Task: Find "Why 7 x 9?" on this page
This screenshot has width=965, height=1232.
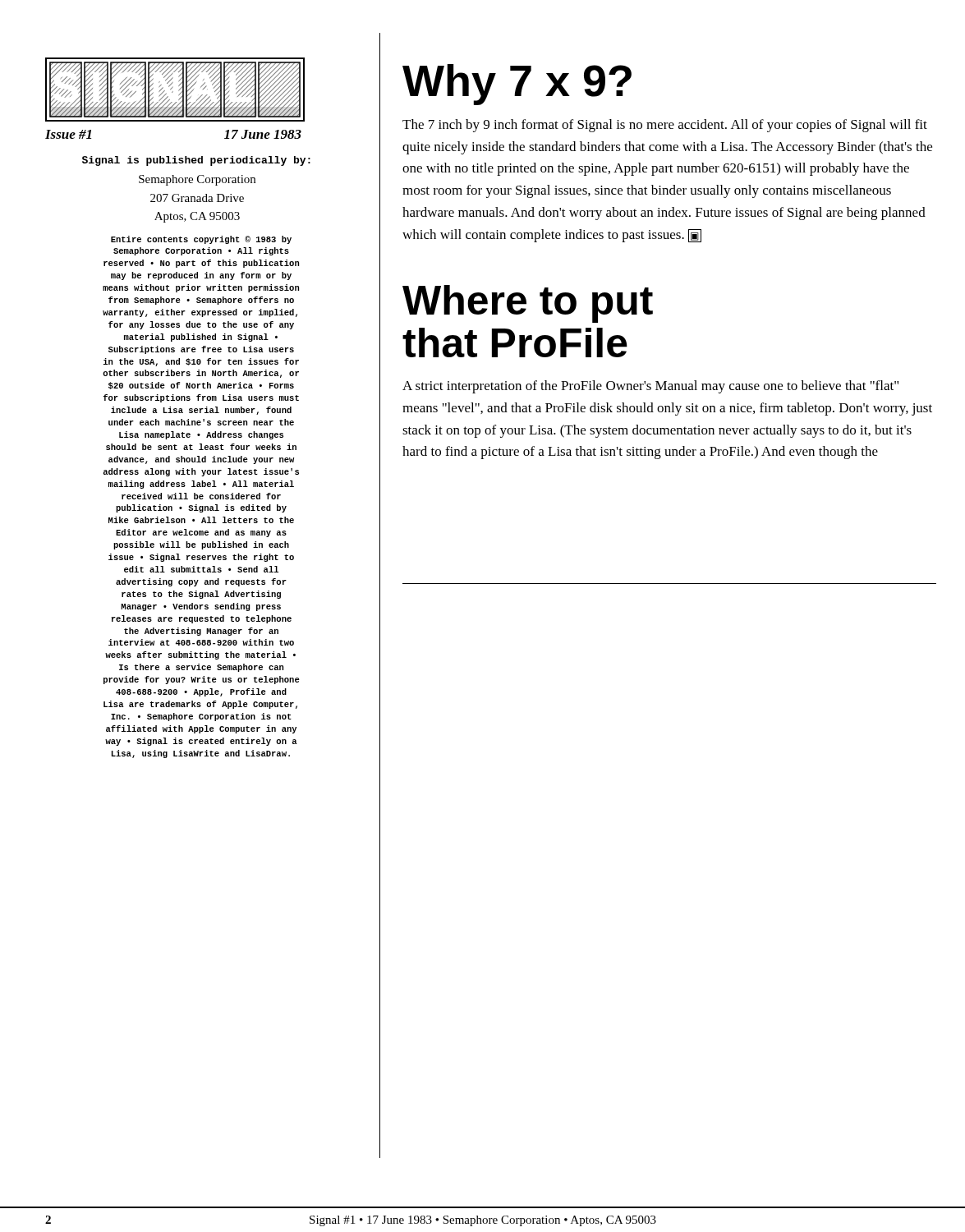Action: coord(518,81)
